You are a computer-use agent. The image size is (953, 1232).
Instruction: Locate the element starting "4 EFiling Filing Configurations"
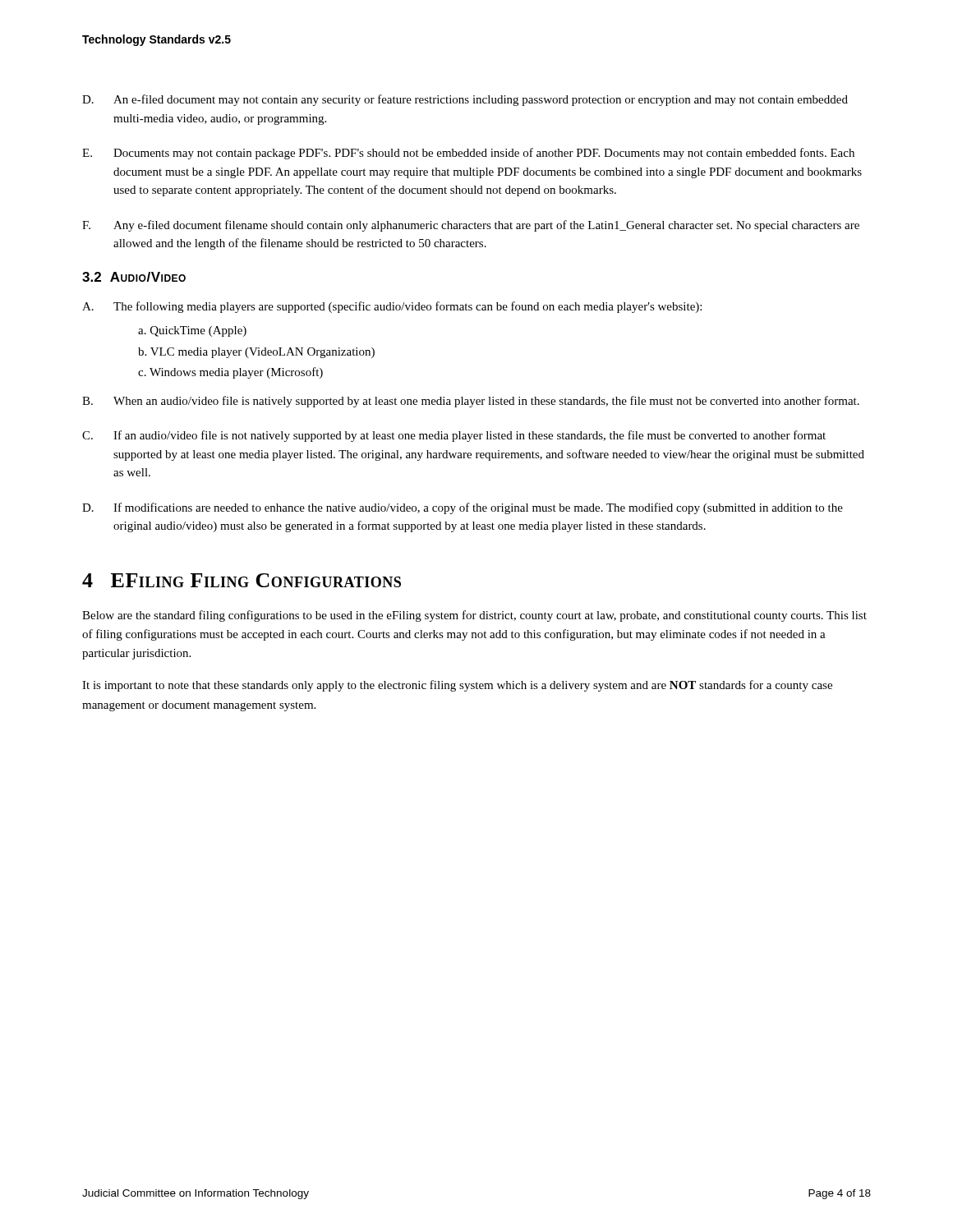242,580
